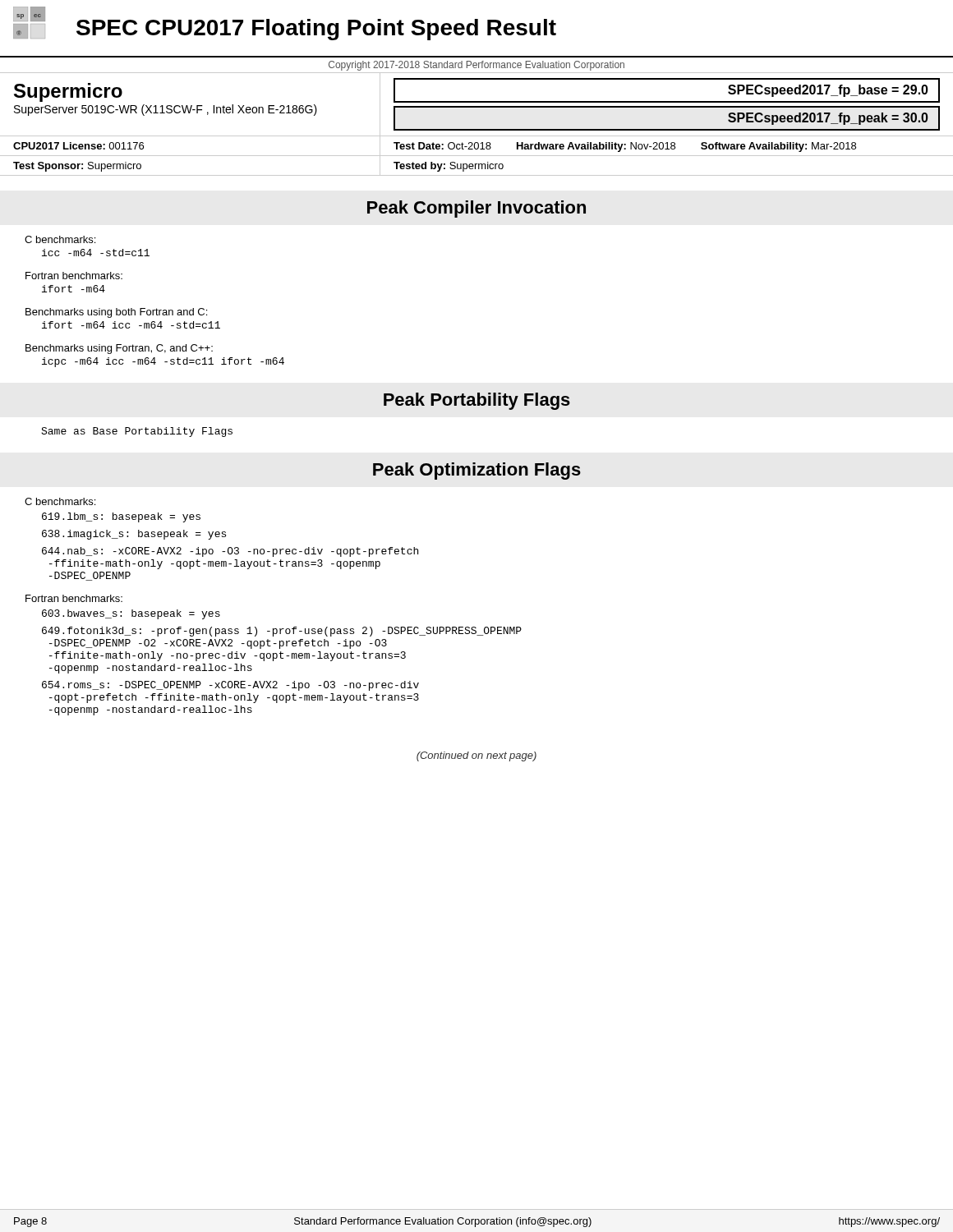Point to the text starting "imagick_s: basepeak ="

click(134, 534)
